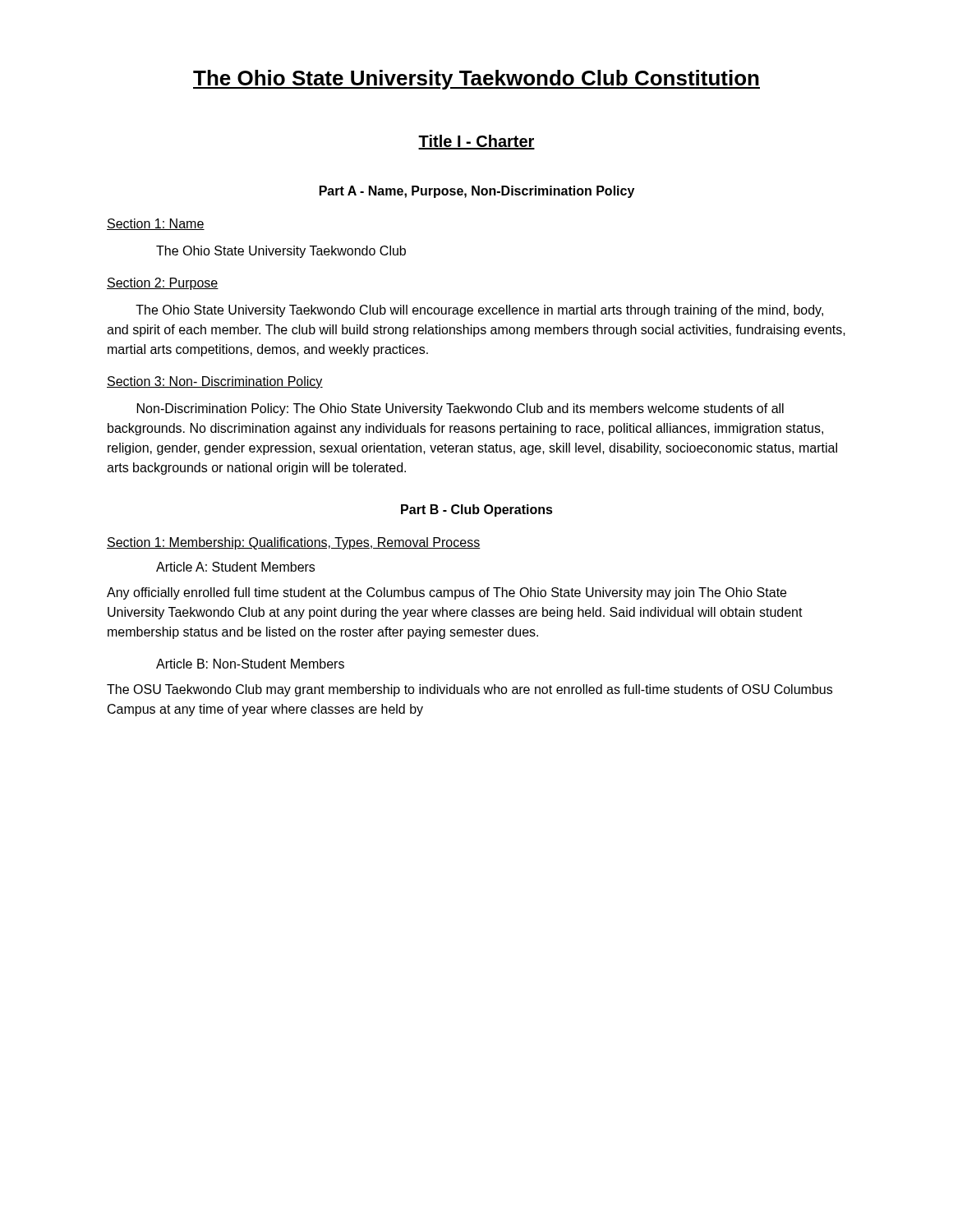Viewport: 953px width, 1232px height.
Task: Point to the block starting "Section 2: Purpose"
Action: pos(162,283)
